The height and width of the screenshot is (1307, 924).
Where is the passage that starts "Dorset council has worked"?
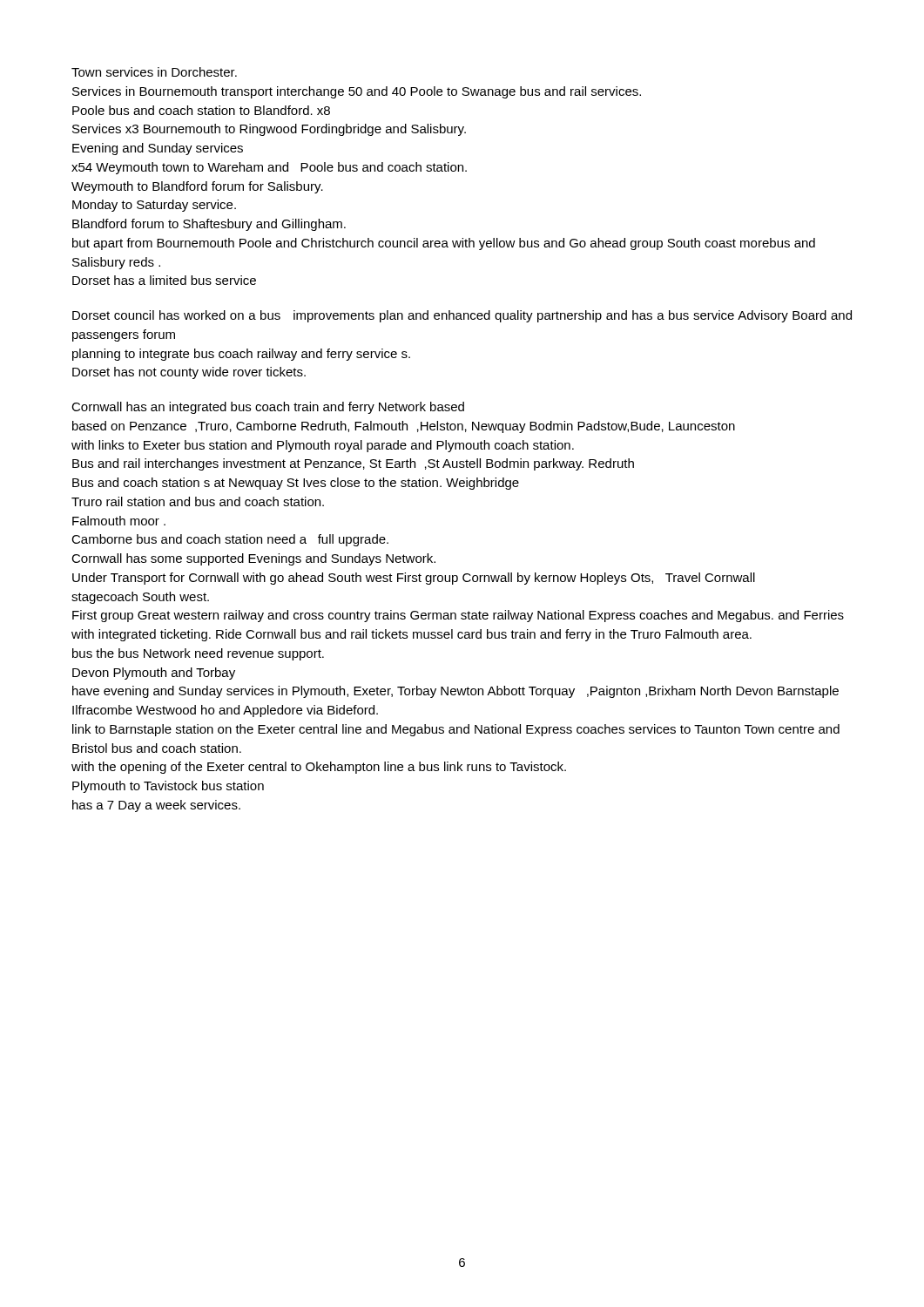462,316
